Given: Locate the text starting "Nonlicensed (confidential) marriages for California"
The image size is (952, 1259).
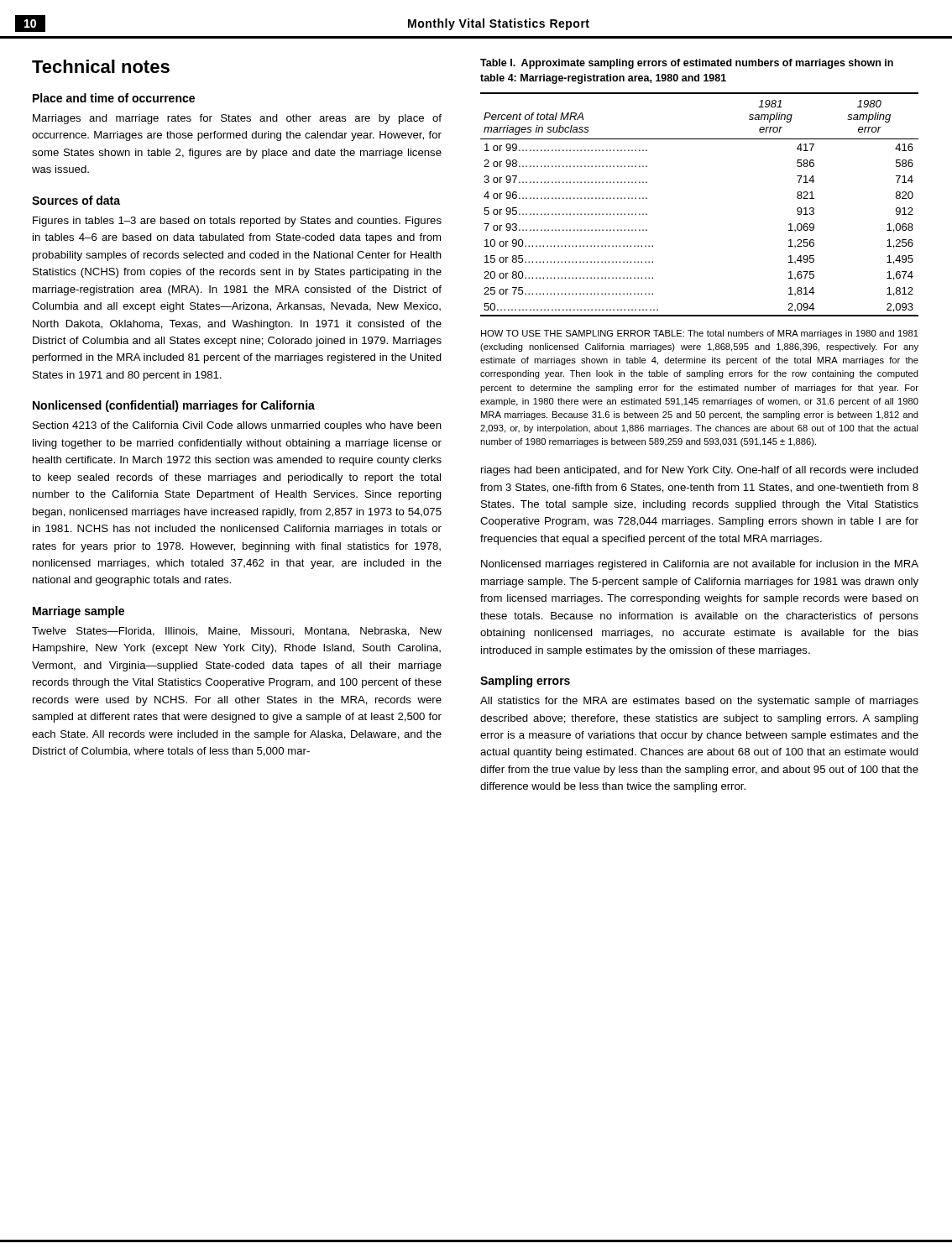Looking at the screenshot, I should pos(173,406).
